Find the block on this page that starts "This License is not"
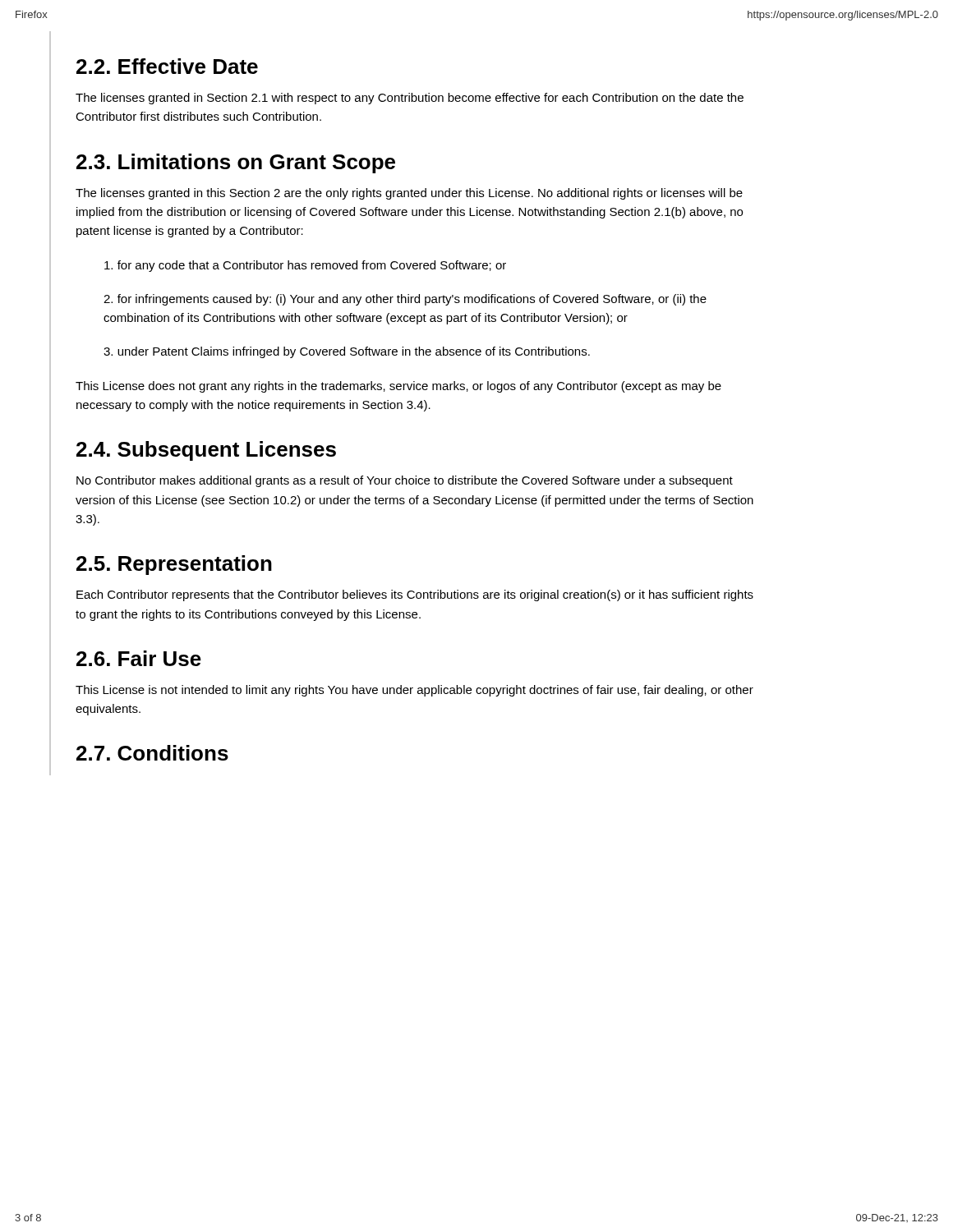The width and height of the screenshot is (953, 1232). [414, 699]
